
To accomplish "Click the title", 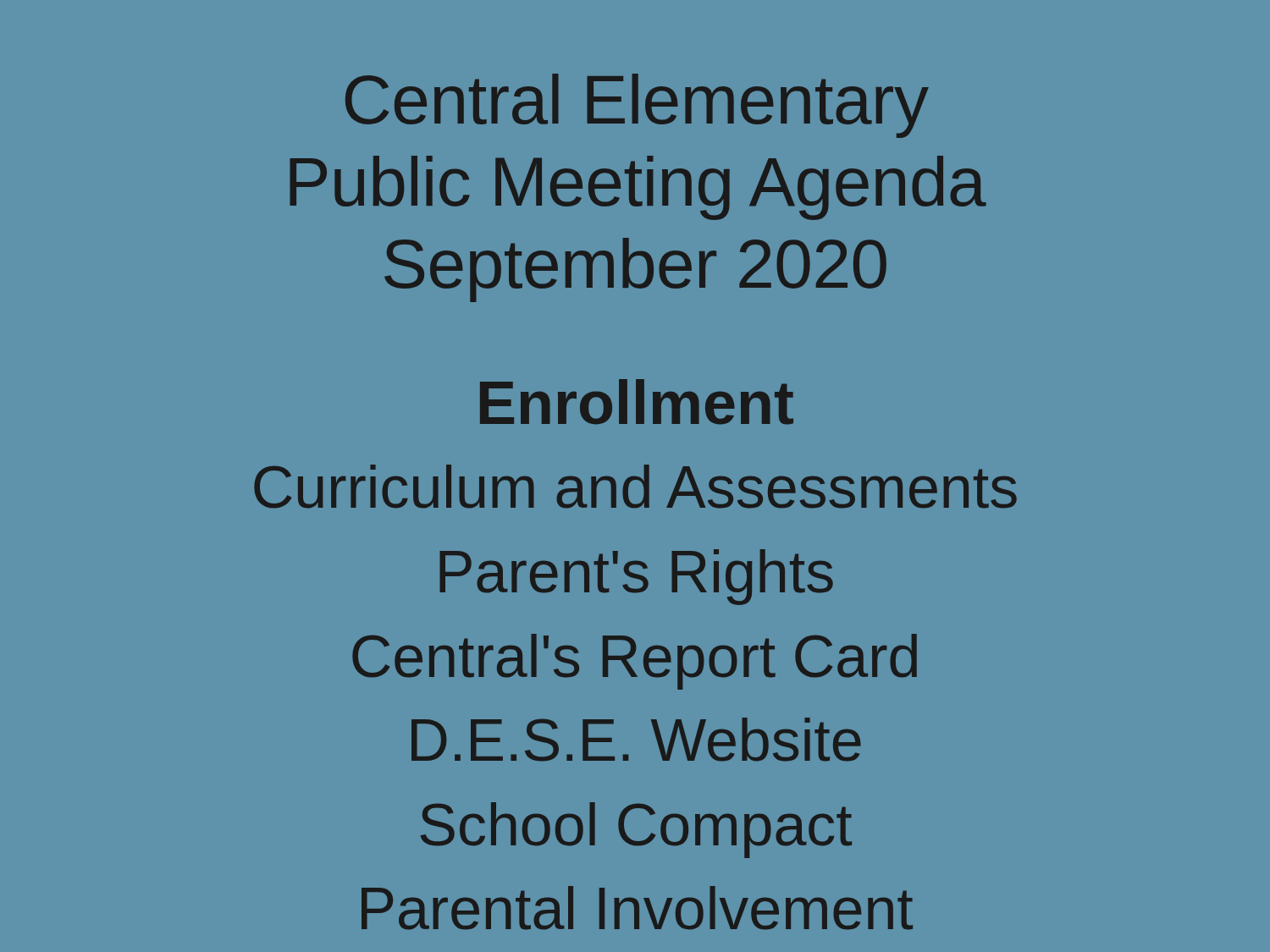I will coord(635,182).
